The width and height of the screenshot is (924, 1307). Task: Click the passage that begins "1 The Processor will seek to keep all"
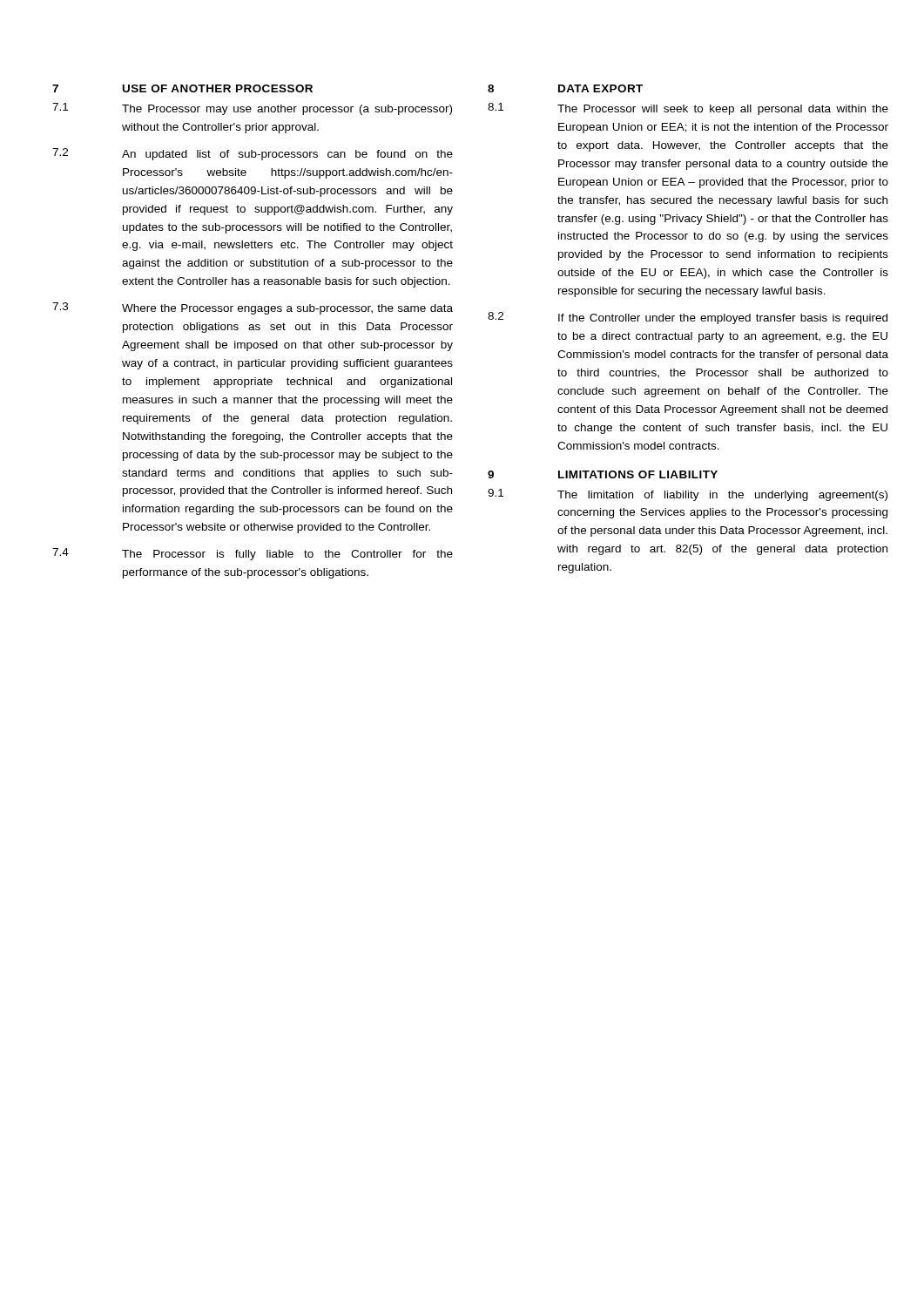[688, 200]
